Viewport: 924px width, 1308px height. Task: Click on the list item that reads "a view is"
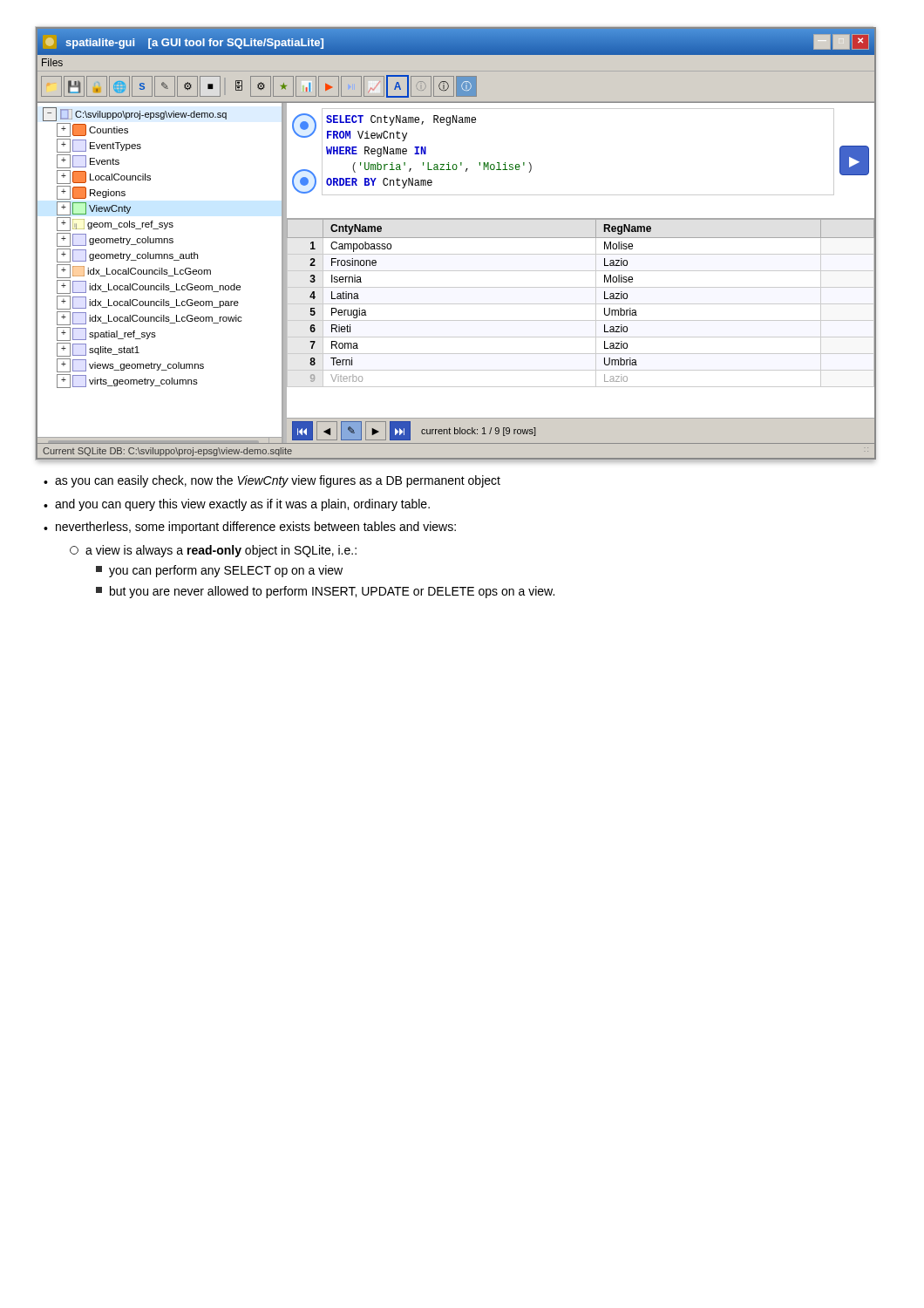[x=214, y=551]
